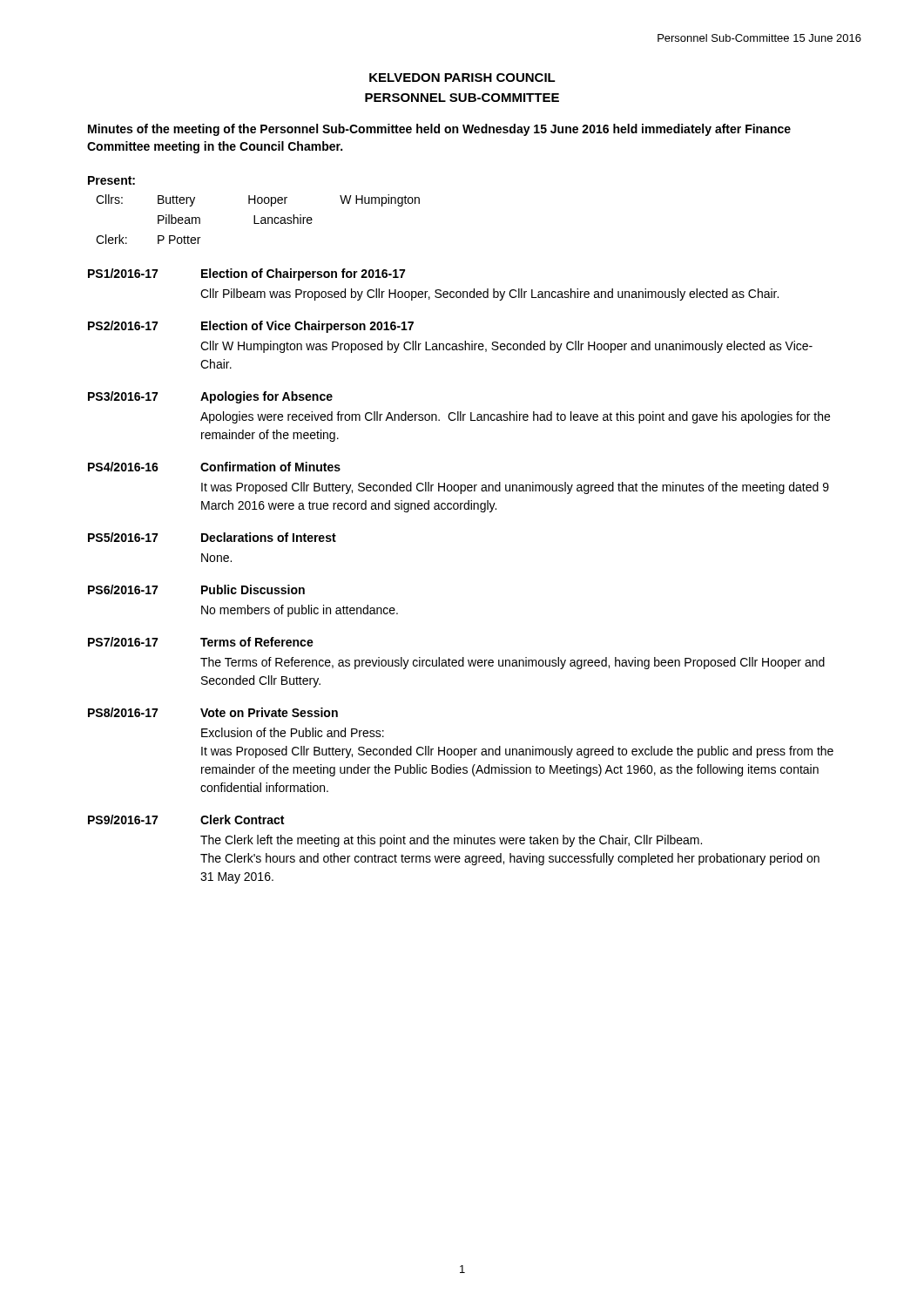Click the passage that begins "Minutes of the"
The height and width of the screenshot is (1307, 924).
click(x=439, y=138)
